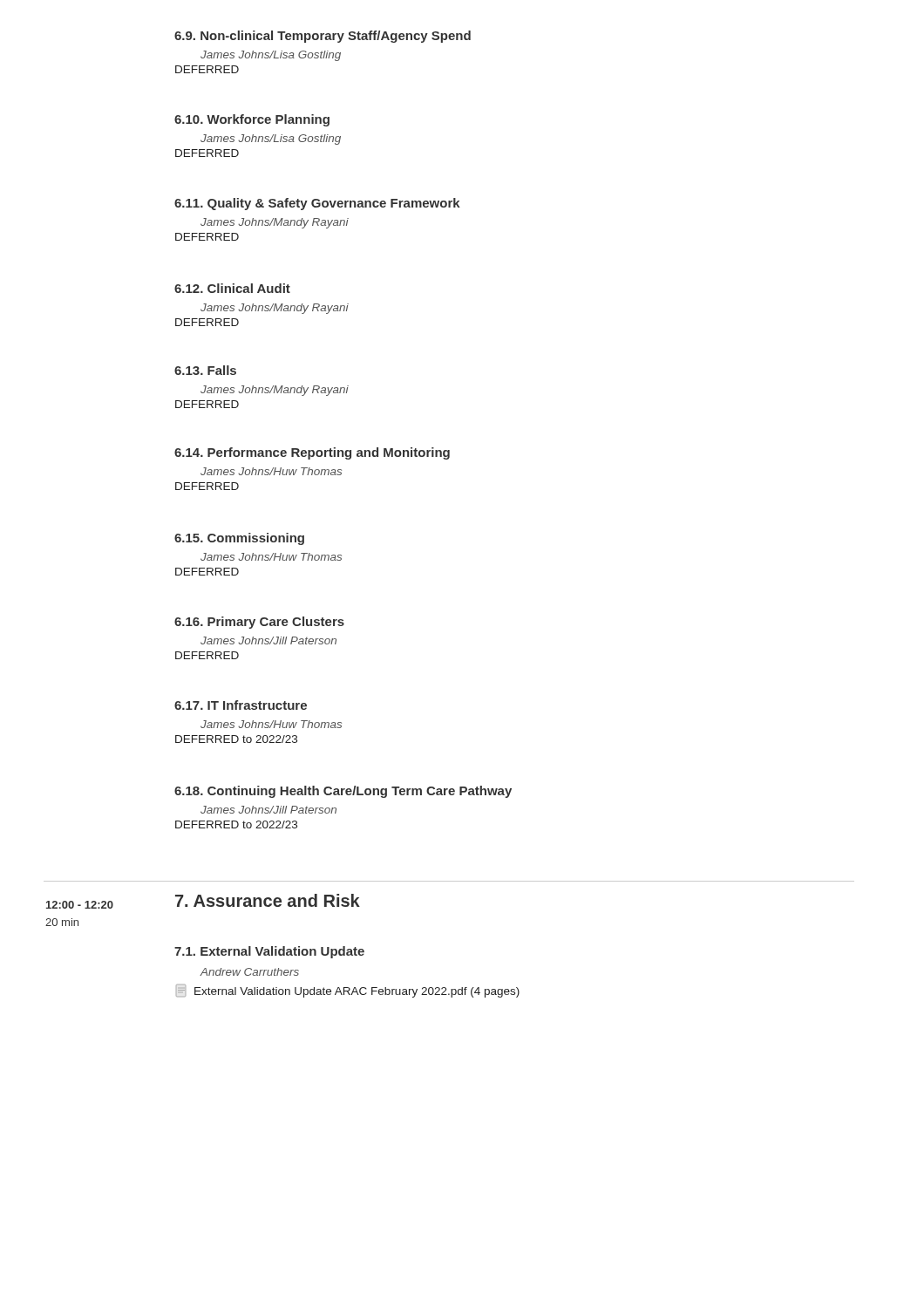Where does it say "6.14. Performance Reporting and Monitoring"?

pyautogui.click(x=312, y=452)
